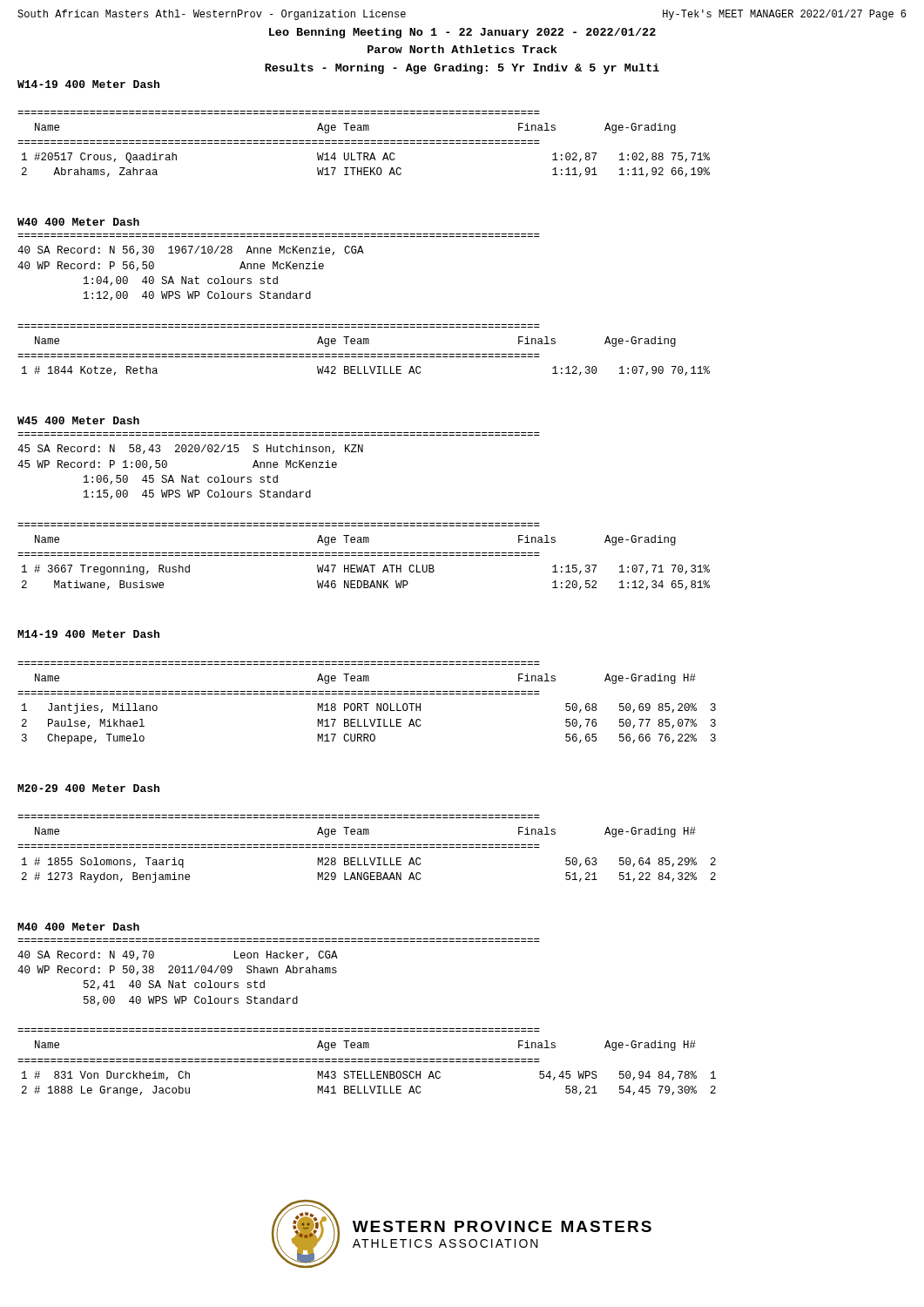Screen dimensions: 1307x924
Task: Locate the element starting "W45 400 Meter Dash"
Action: (79, 421)
